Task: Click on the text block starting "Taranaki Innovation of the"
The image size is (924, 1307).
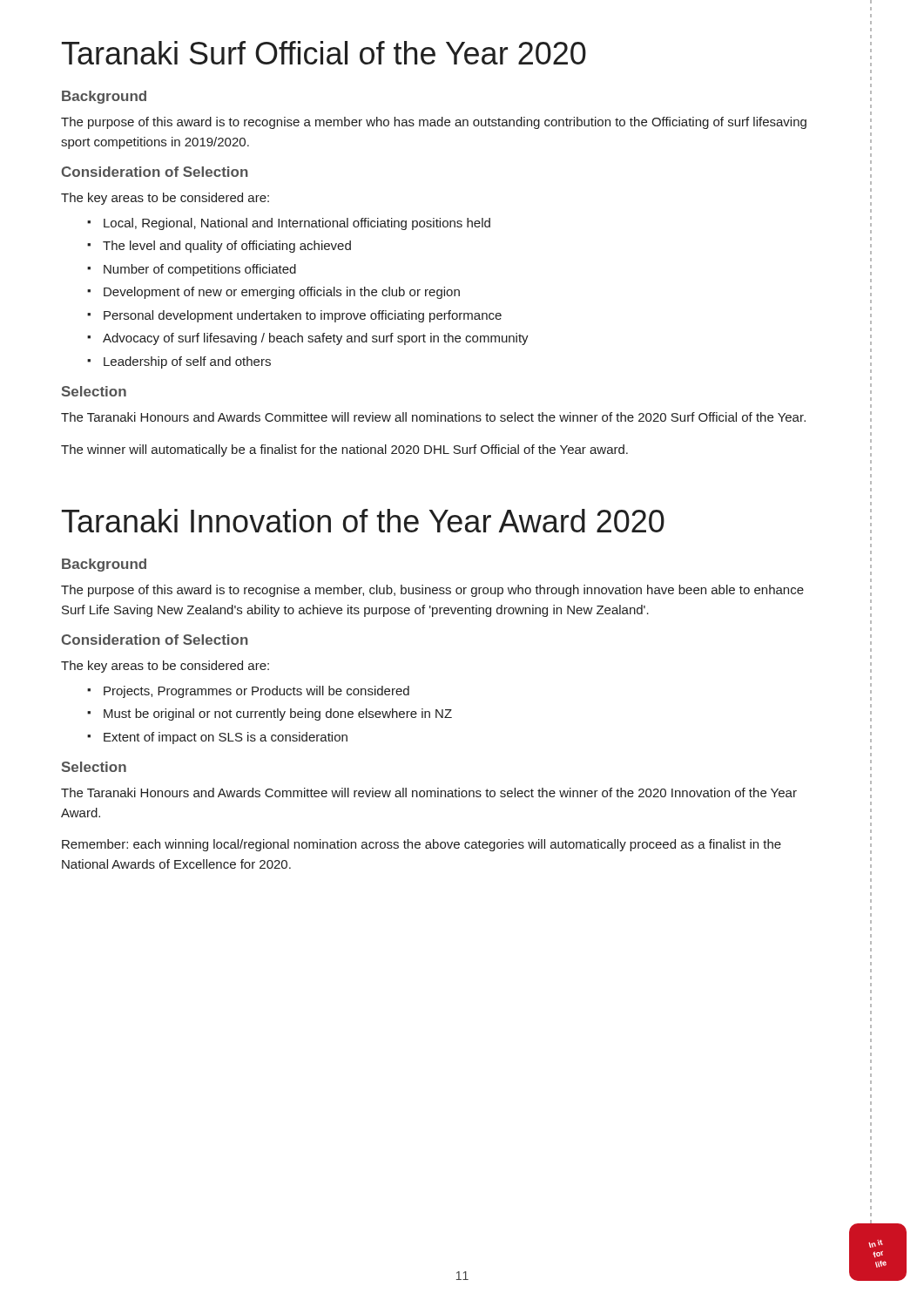Action: pyautogui.click(x=445, y=522)
